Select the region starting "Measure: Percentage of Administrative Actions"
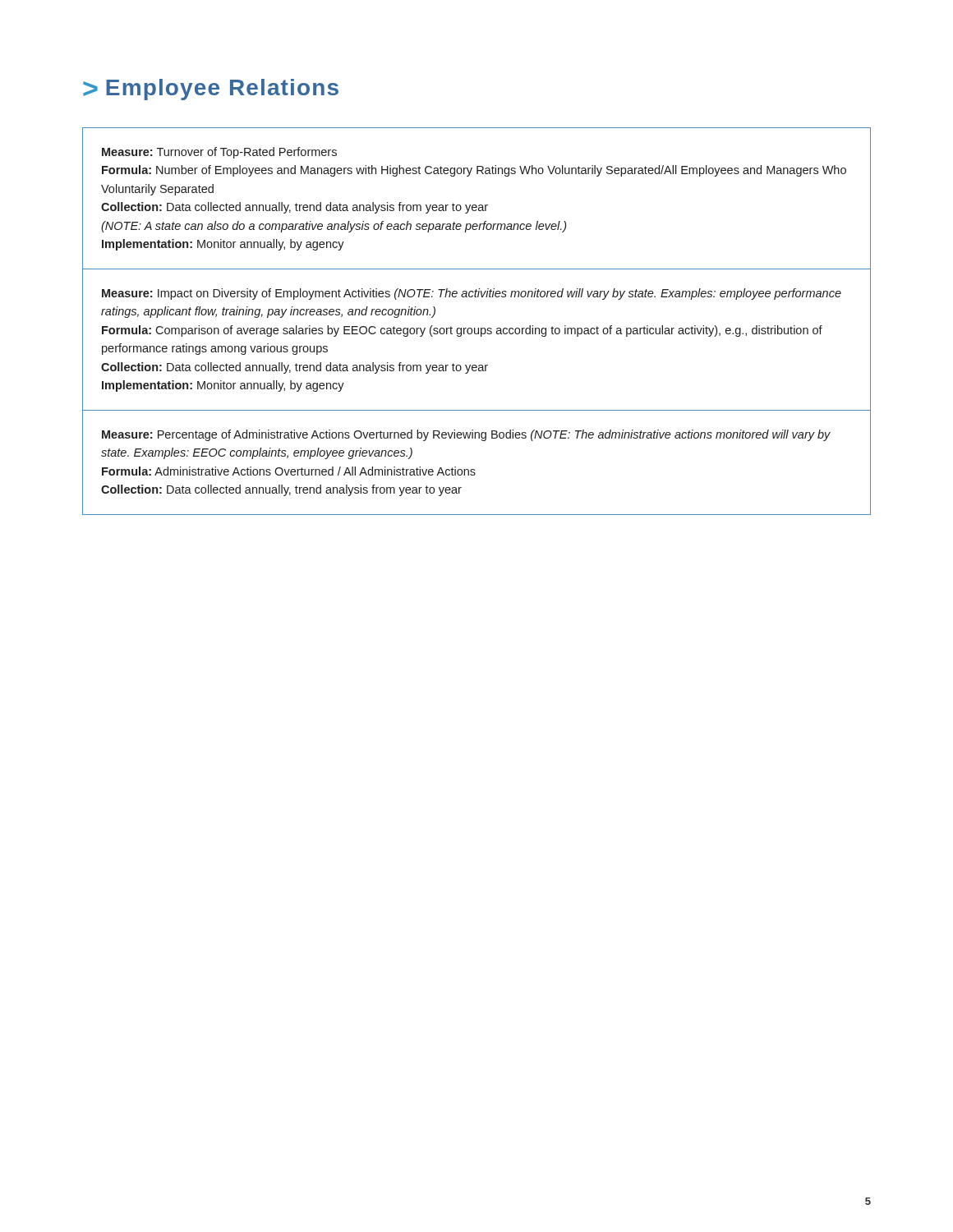The width and height of the screenshot is (953, 1232). pyautogui.click(x=466, y=462)
